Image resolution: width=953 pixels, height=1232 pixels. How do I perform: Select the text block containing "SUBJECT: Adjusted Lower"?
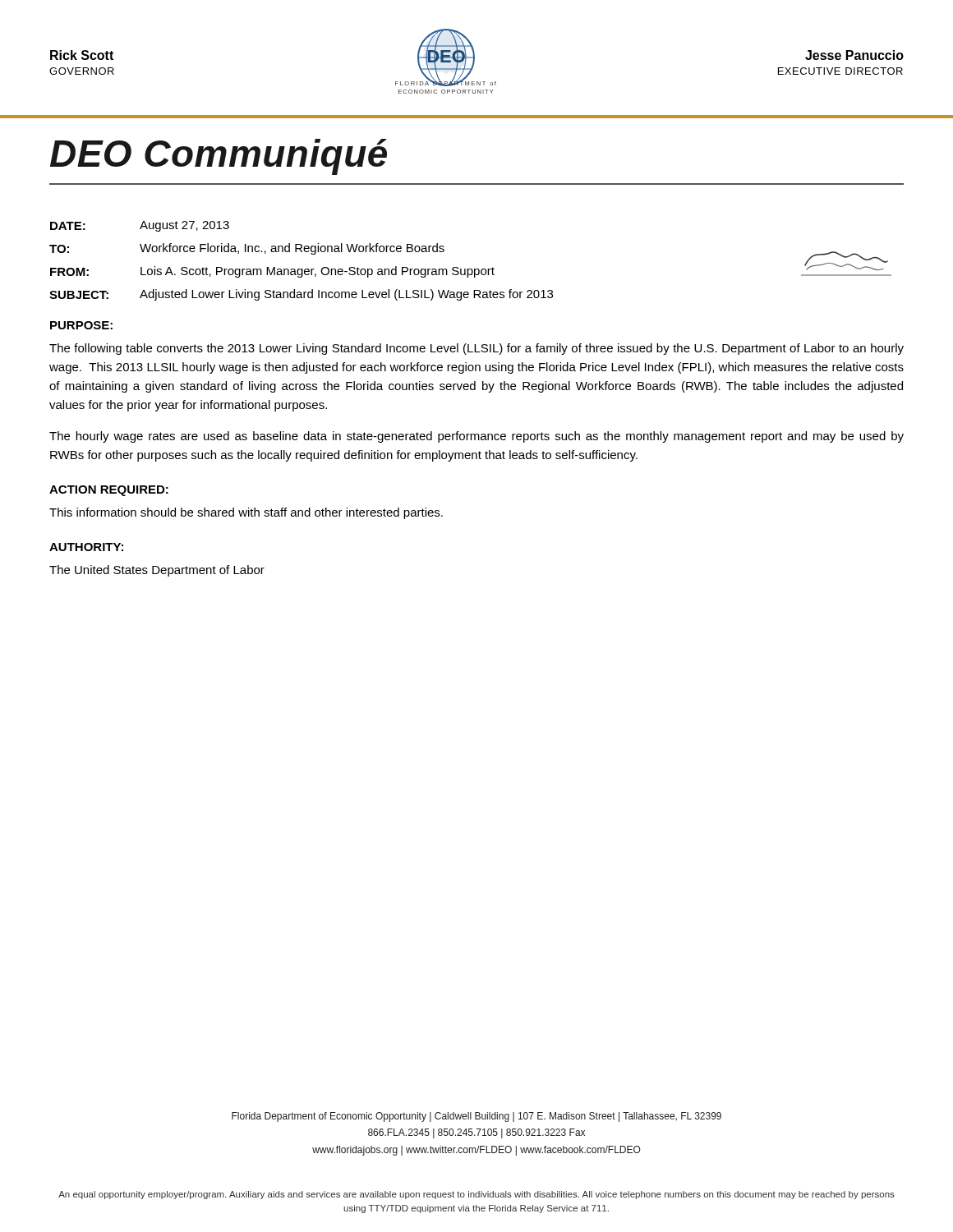point(476,294)
